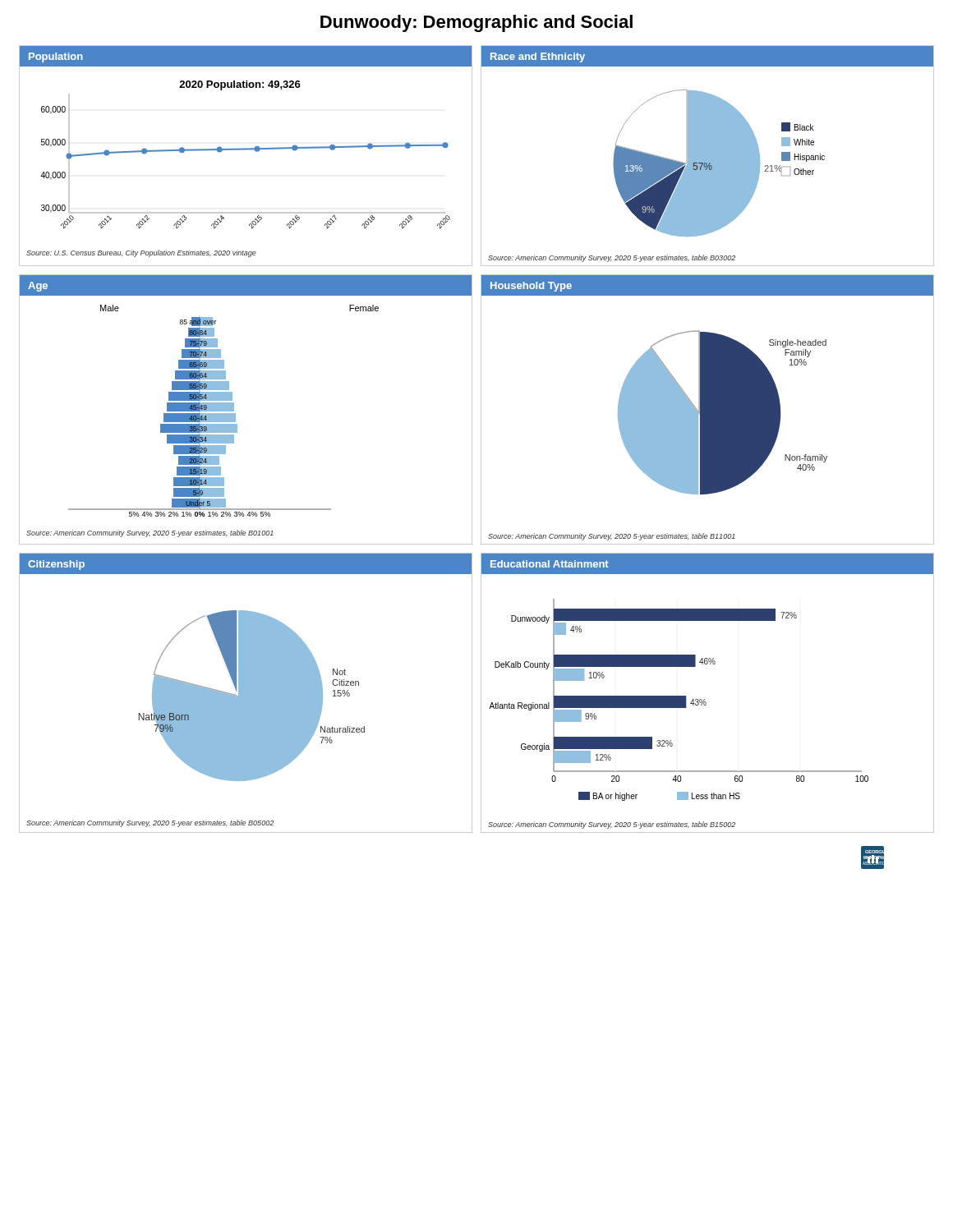Viewport: 953px width, 1232px height.
Task: Locate the caption that opens with "Source: U.S. Census Bureau, City"
Action: [x=141, y=253]
